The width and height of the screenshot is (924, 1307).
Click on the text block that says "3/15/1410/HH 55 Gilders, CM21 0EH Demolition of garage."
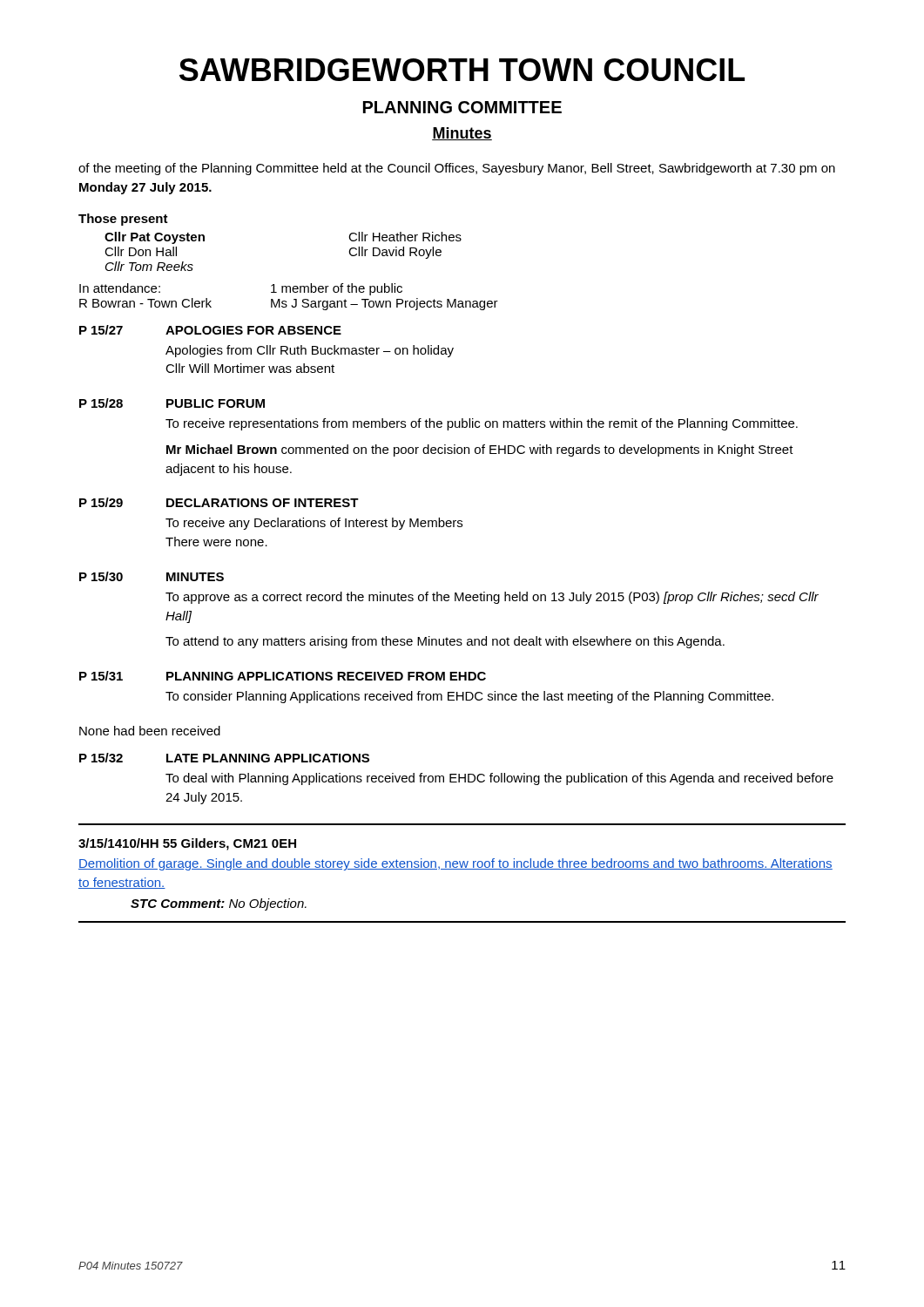pyautogui.click(x=462, y=873)
